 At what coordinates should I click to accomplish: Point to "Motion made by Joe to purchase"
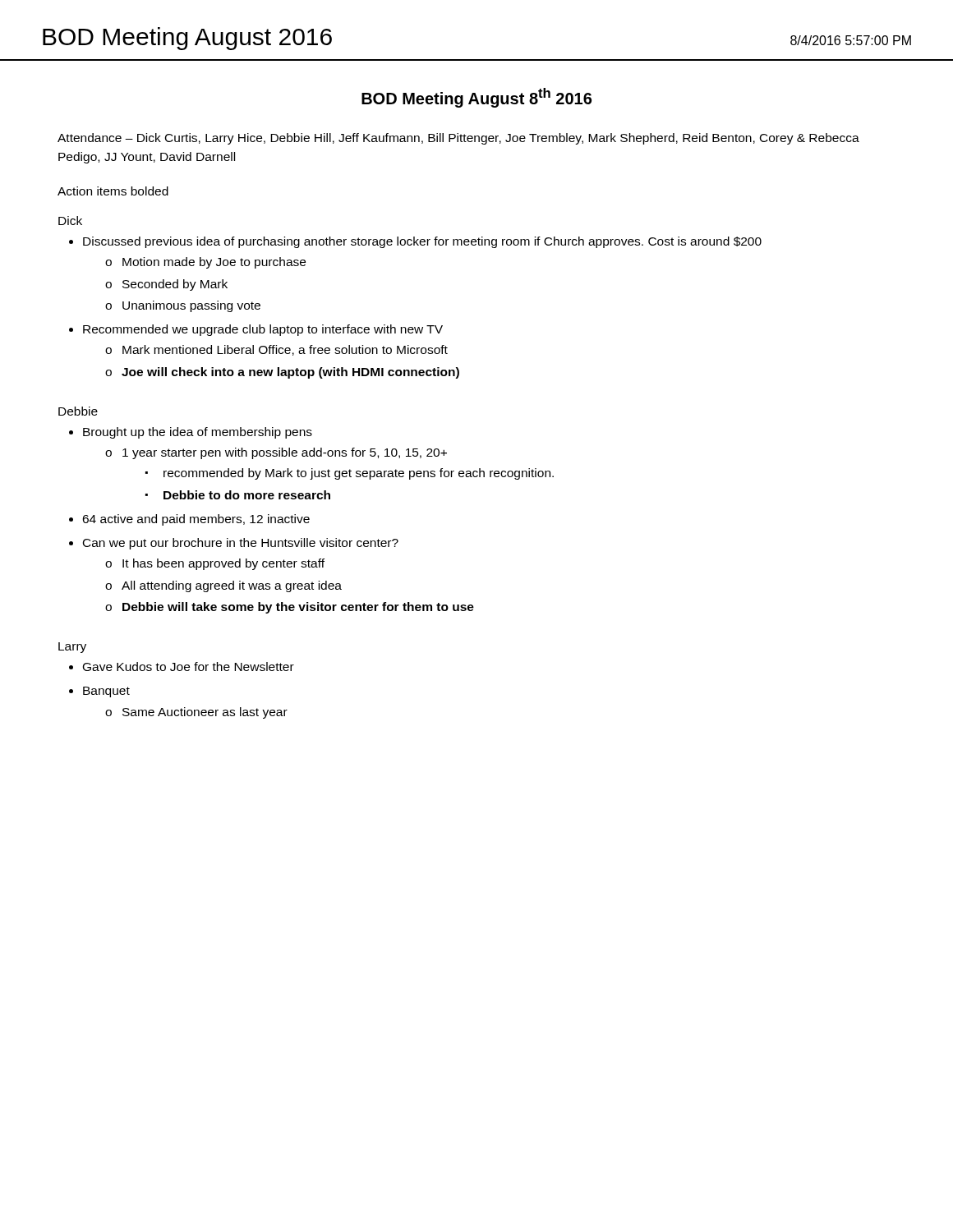tap(214, 262)
